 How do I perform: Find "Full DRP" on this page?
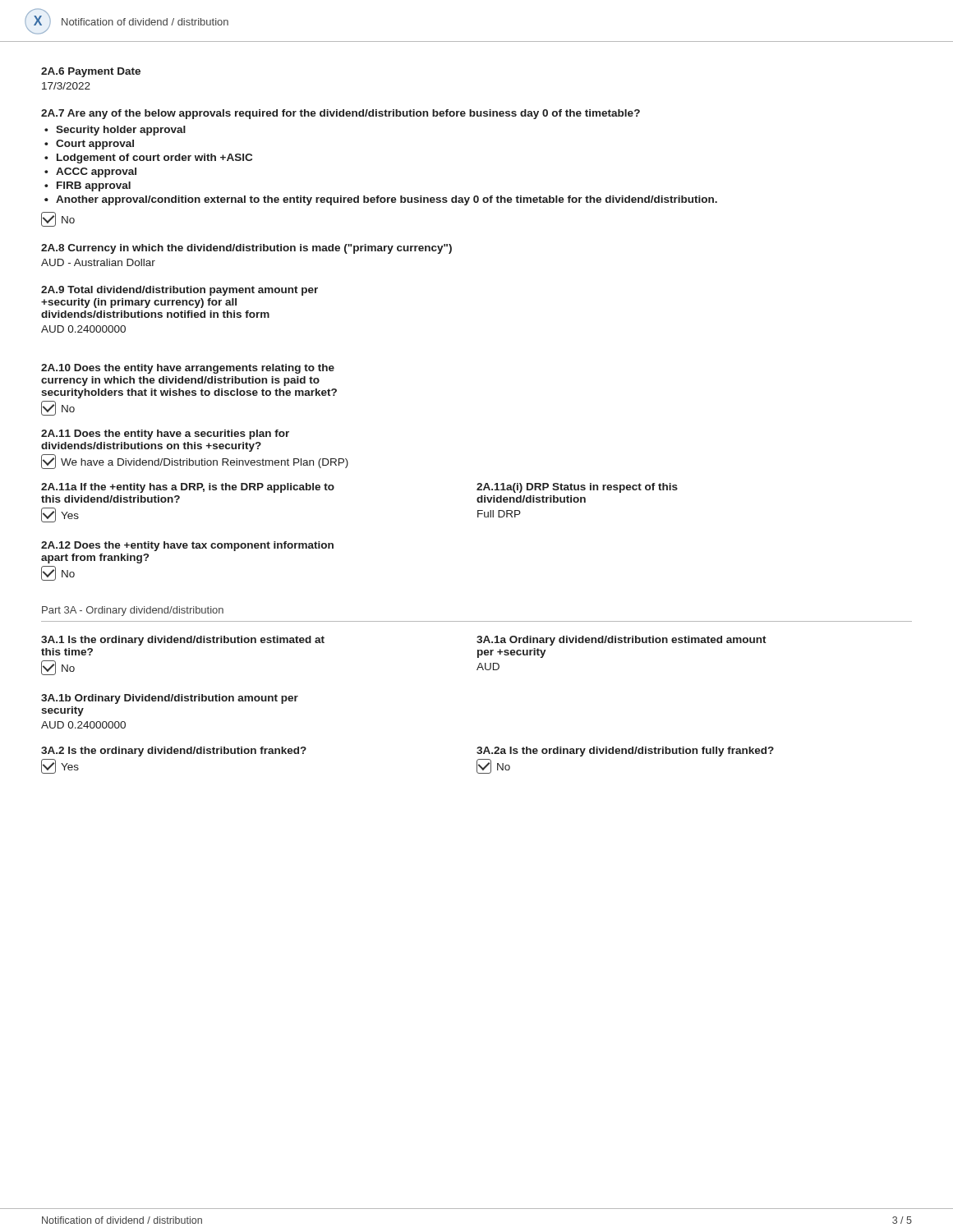499,514
